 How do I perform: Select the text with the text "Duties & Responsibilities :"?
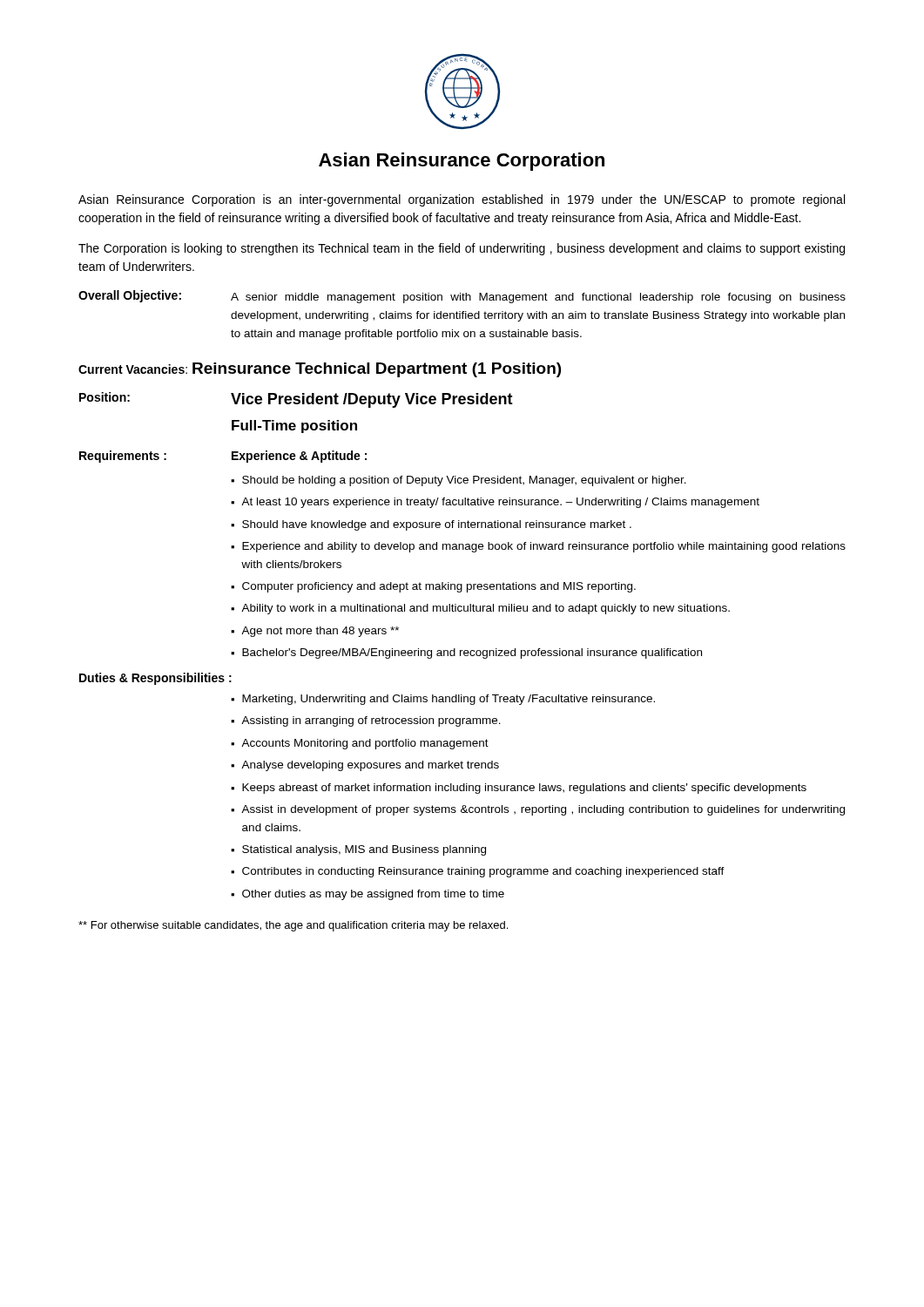(x=155, y=678)
